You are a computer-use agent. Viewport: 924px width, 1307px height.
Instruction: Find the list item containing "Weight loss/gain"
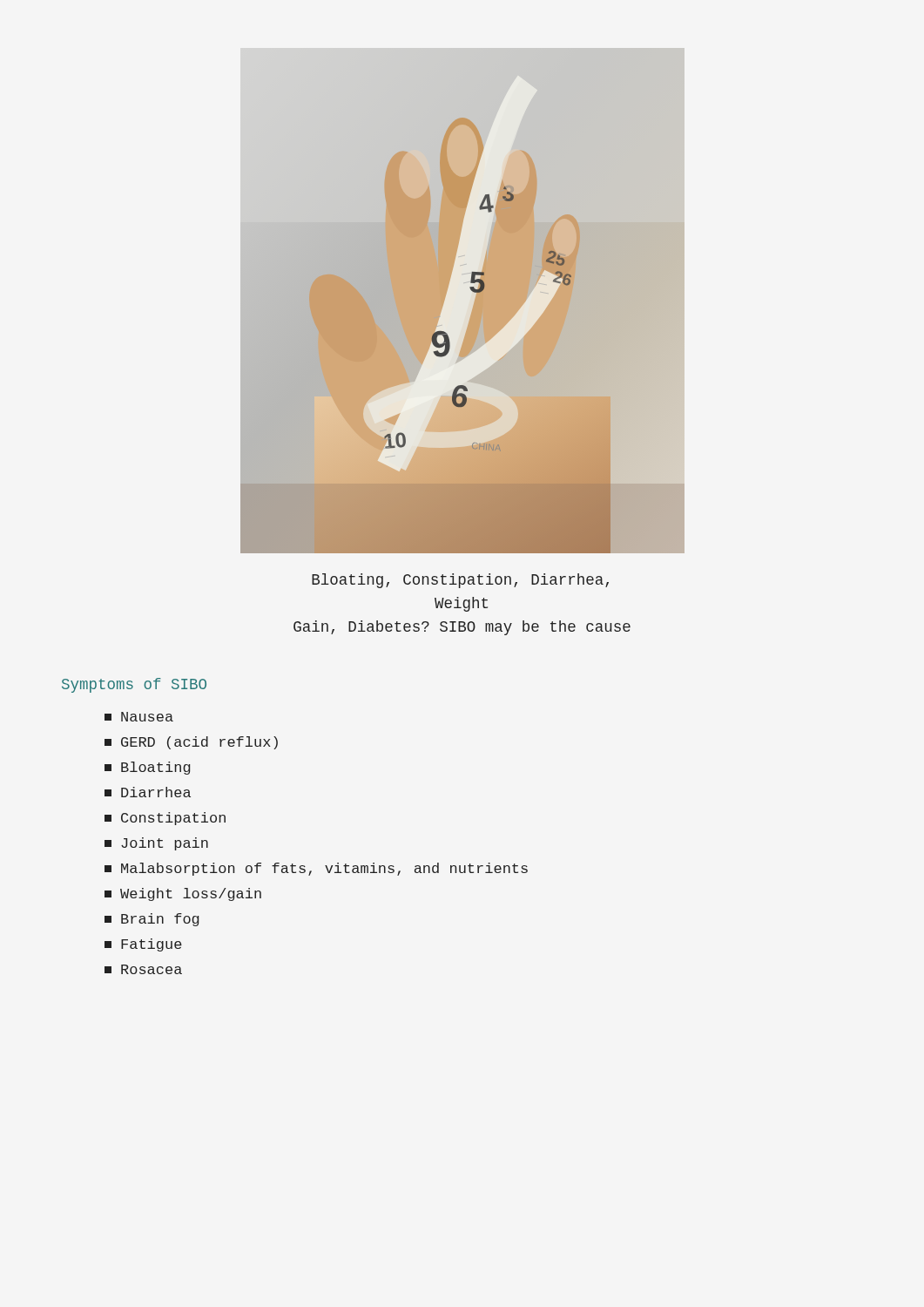coord(183,895)
